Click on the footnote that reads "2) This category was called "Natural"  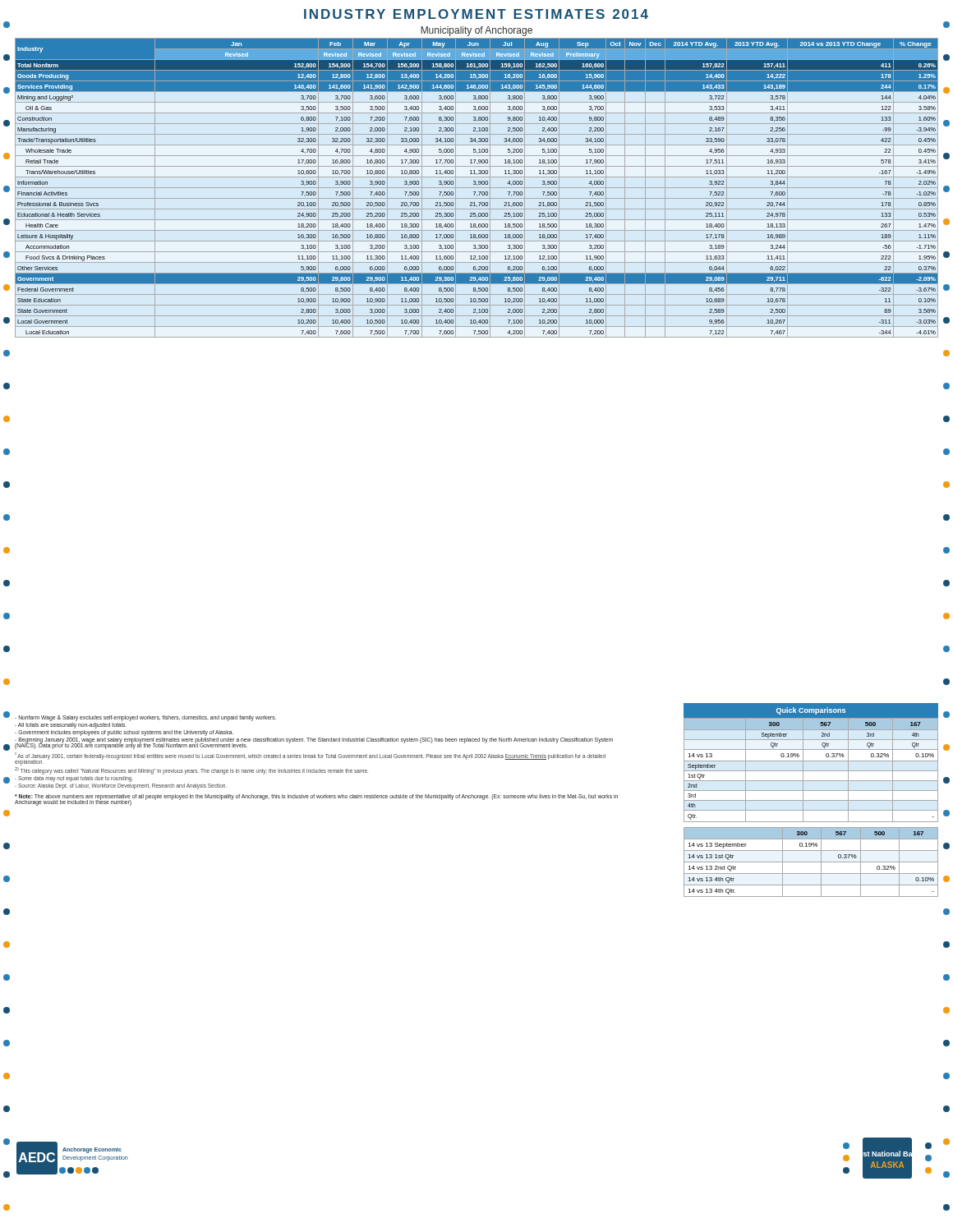click(x=192, y=770)
